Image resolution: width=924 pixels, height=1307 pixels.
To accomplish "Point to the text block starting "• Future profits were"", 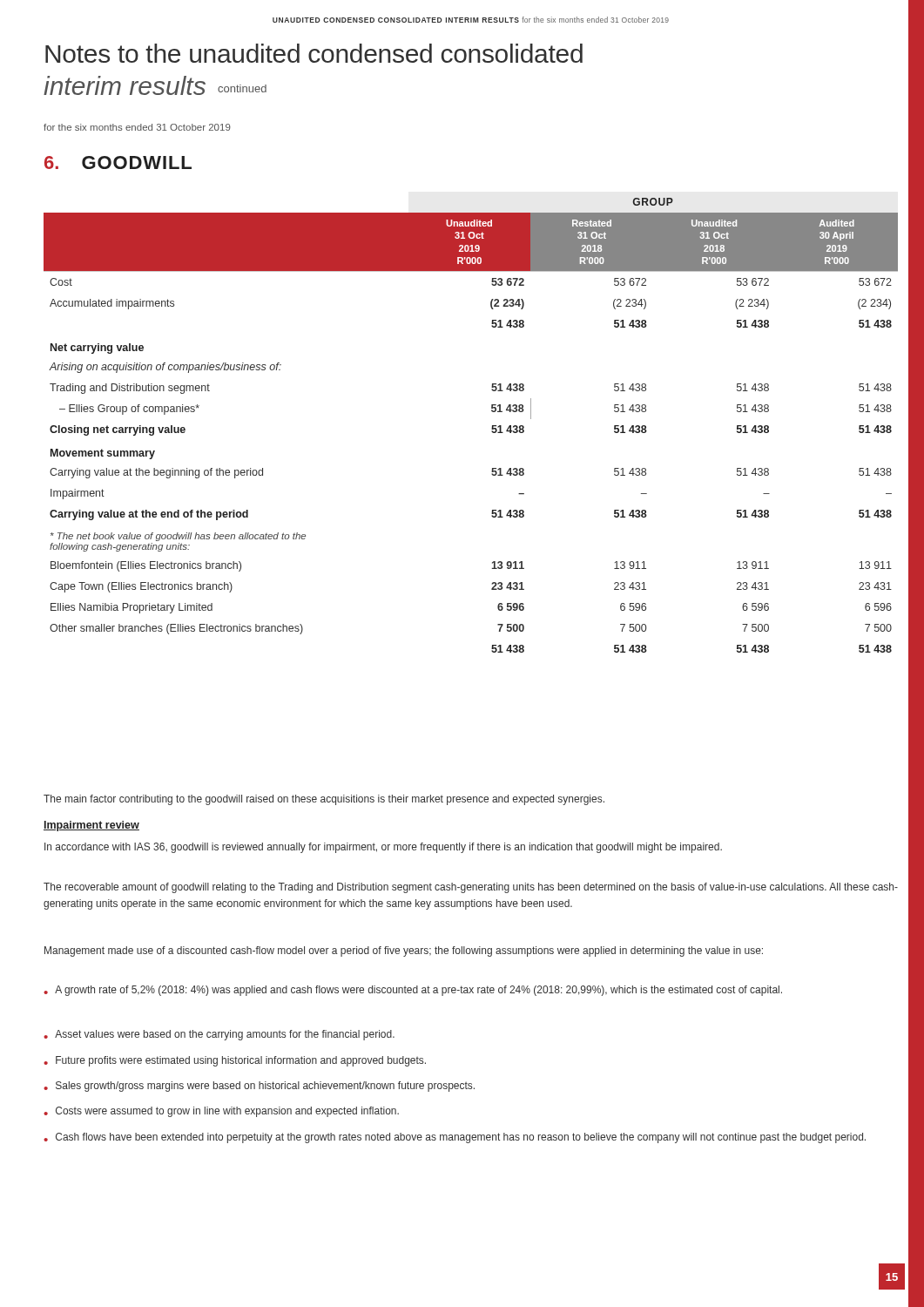I will point(235,1063).
